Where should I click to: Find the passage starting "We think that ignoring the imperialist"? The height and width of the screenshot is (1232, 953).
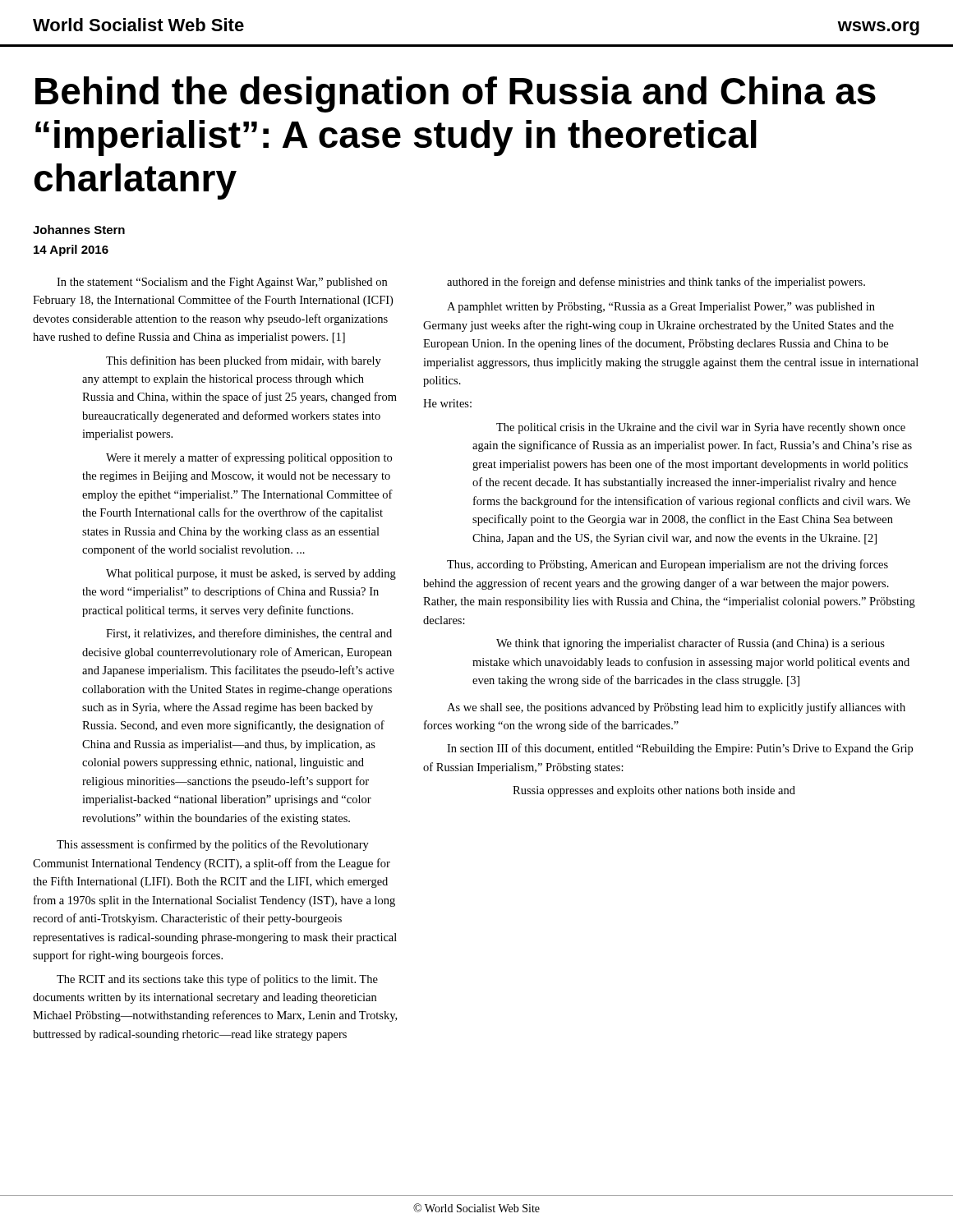tap(696, 662)
